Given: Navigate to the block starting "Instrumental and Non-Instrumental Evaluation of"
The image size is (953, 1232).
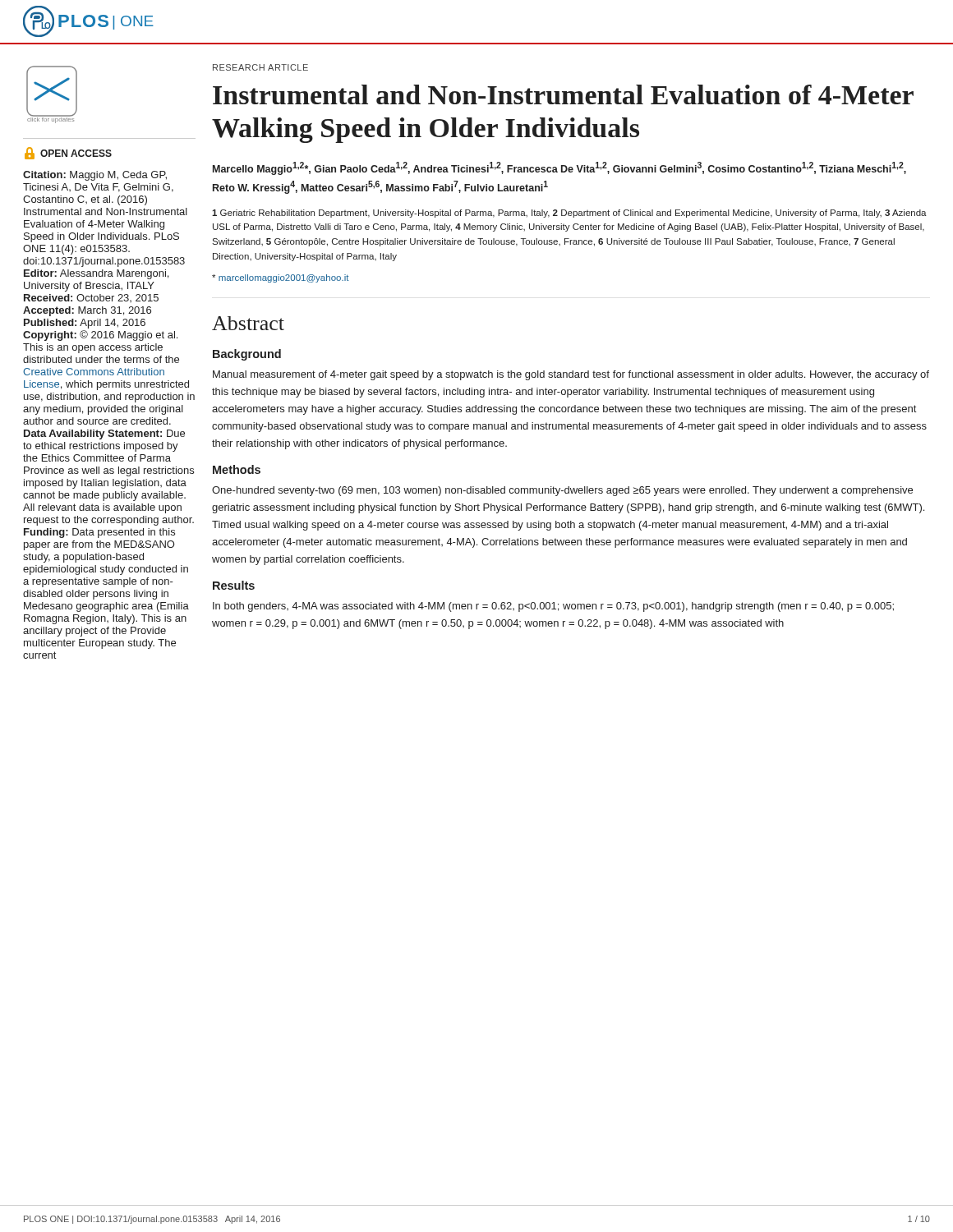Looking at the screenshot, I should (563, 111).
